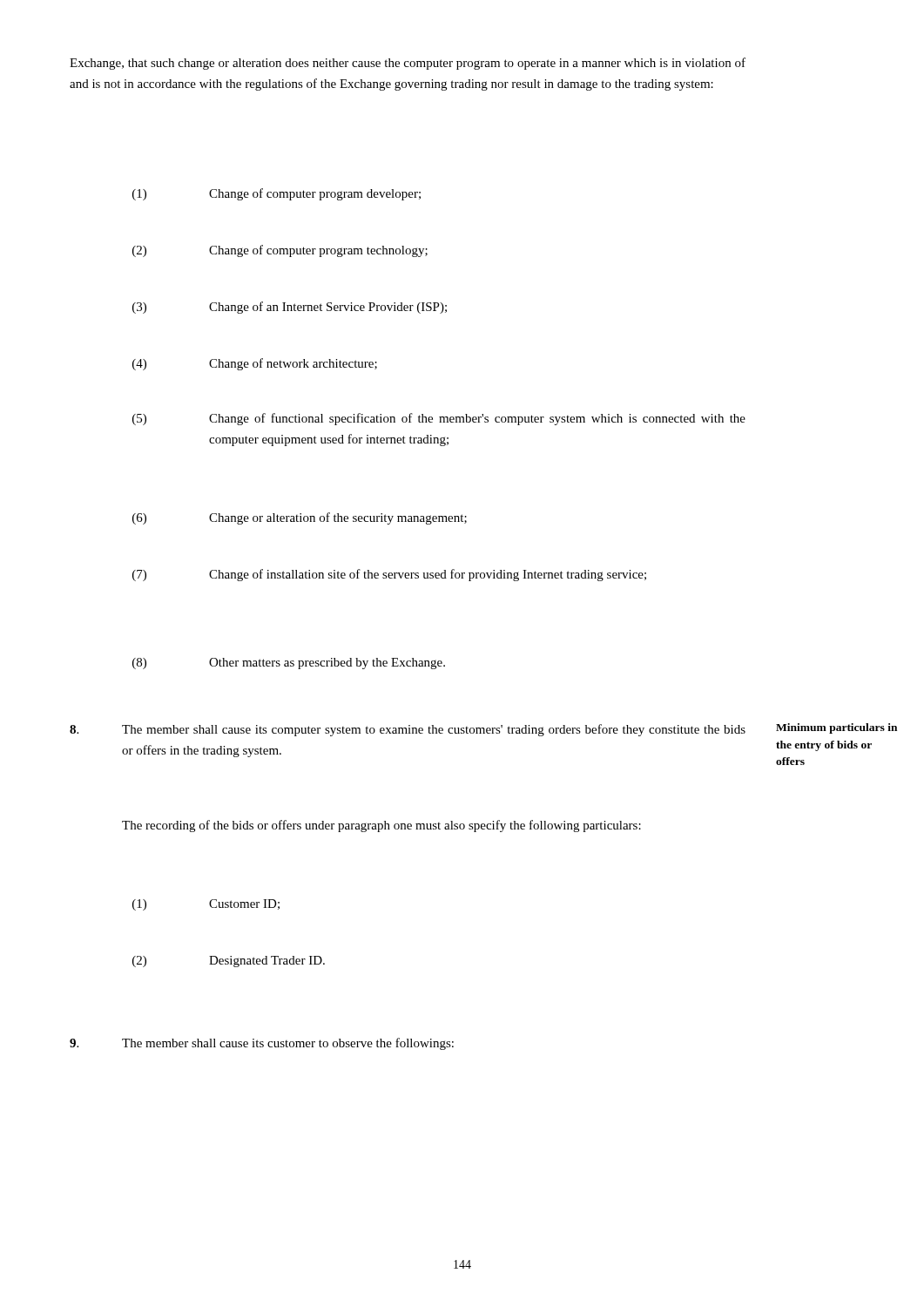Select the element starting "(3) Change of an Internet Service Provider (ISP);"

pyautogui.click(x=259, y=307)
